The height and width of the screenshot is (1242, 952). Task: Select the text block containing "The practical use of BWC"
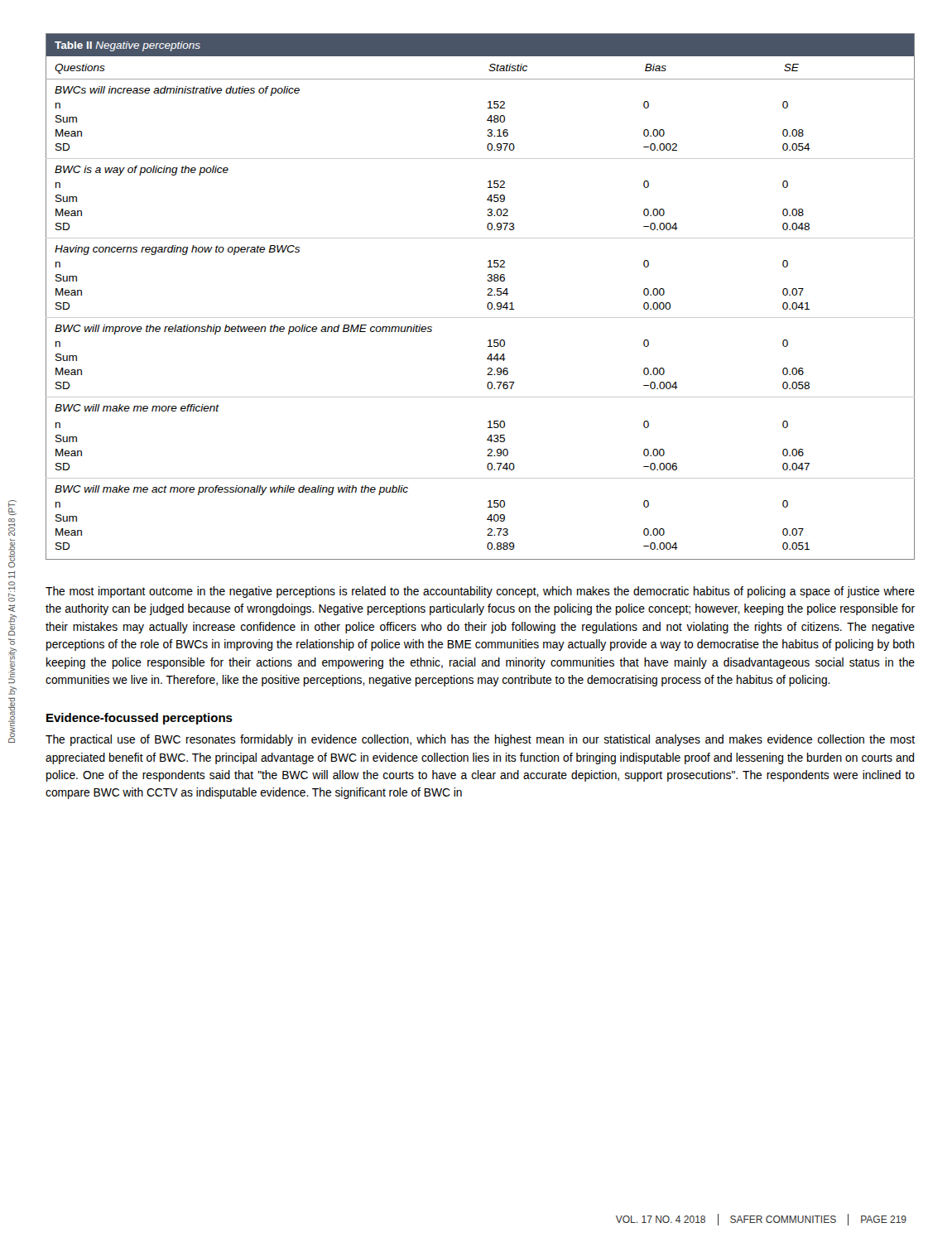[x=480, y=767]
